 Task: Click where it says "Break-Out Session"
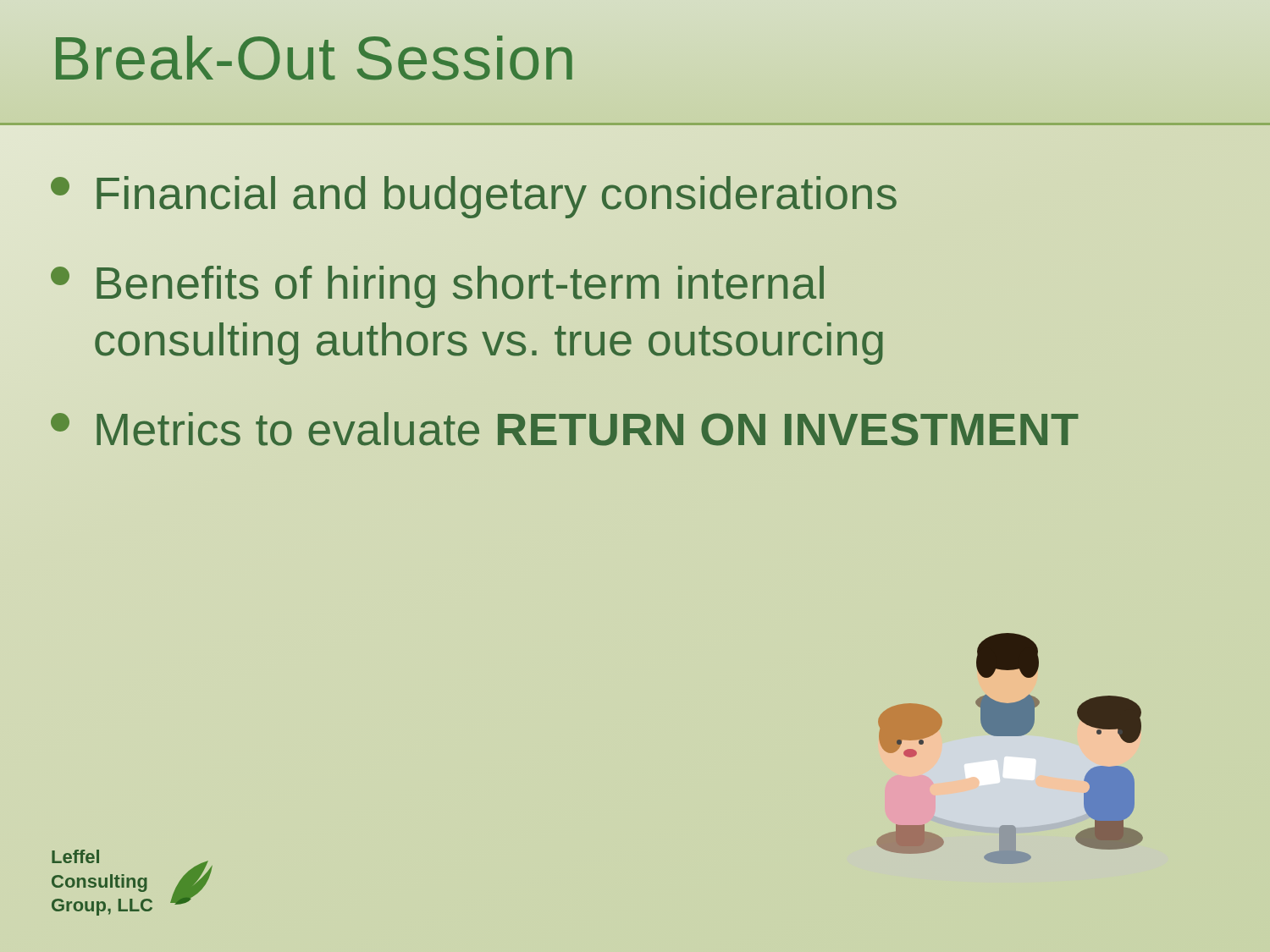pos(314,58)
